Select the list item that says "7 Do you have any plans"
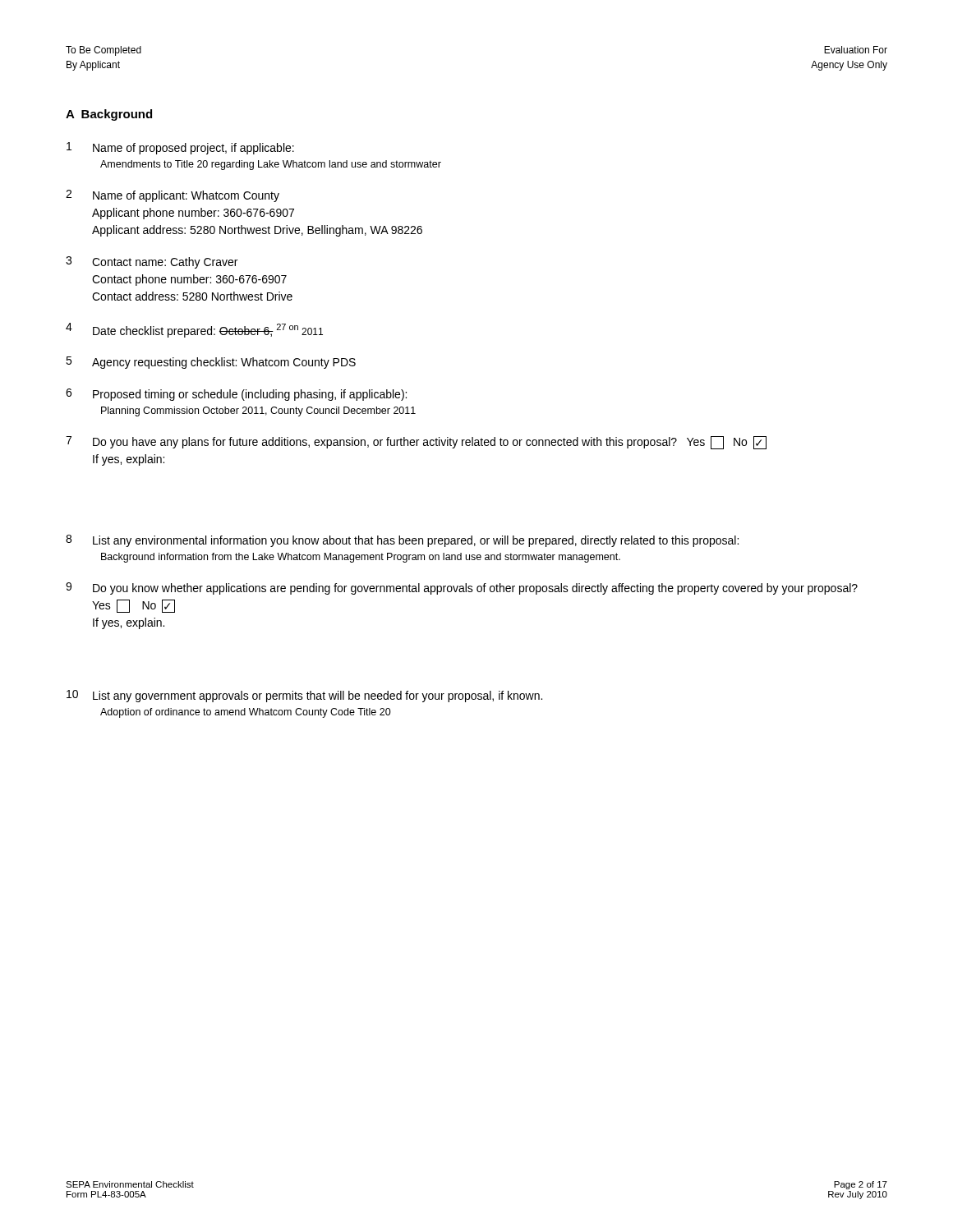The height and width of the screenshot is (1232, 953). click(416, 443)
